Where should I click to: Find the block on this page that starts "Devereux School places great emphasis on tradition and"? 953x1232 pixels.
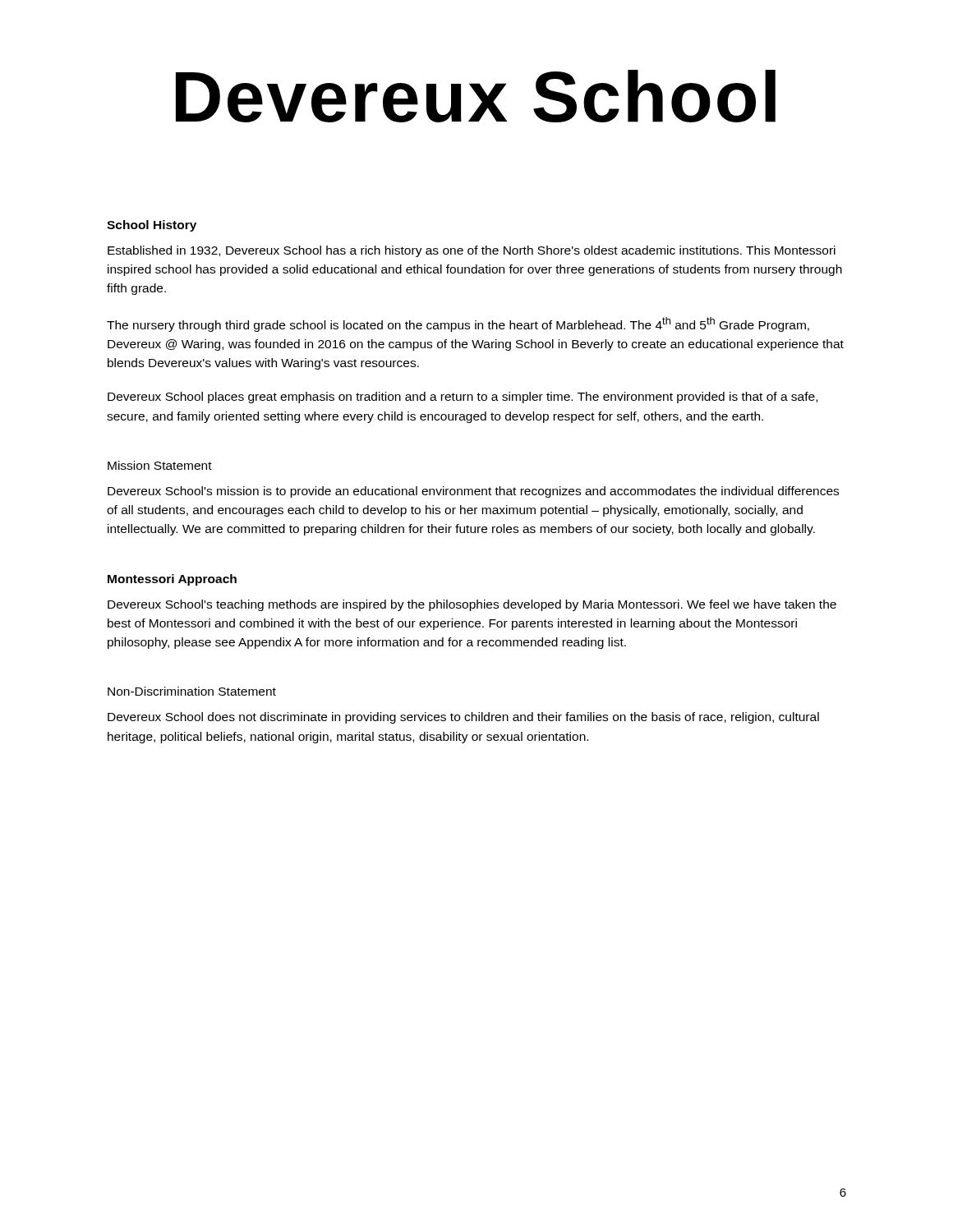pos(463,406)
